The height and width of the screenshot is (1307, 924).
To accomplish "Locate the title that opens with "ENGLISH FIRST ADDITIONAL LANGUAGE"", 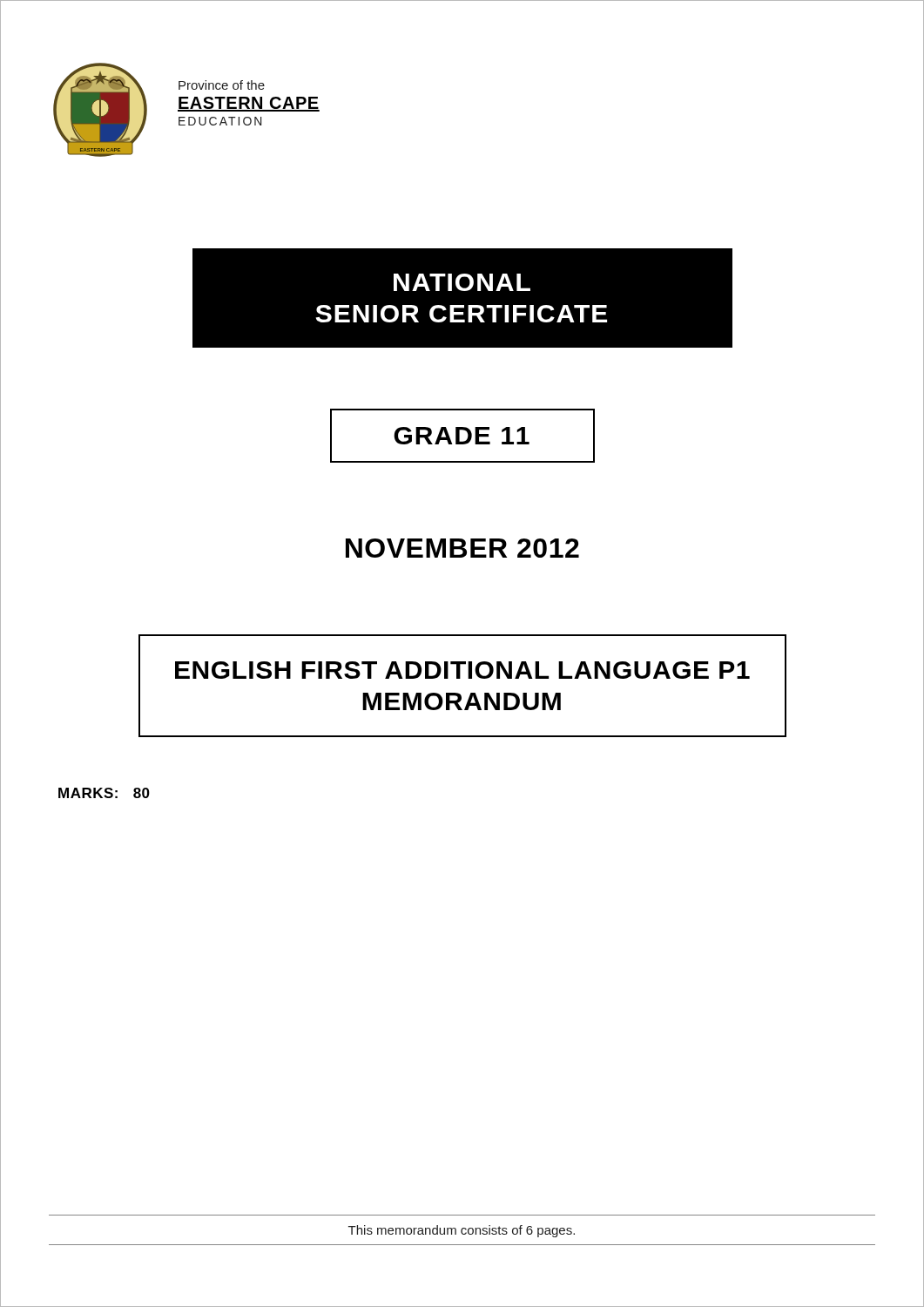I will [462, 686].
